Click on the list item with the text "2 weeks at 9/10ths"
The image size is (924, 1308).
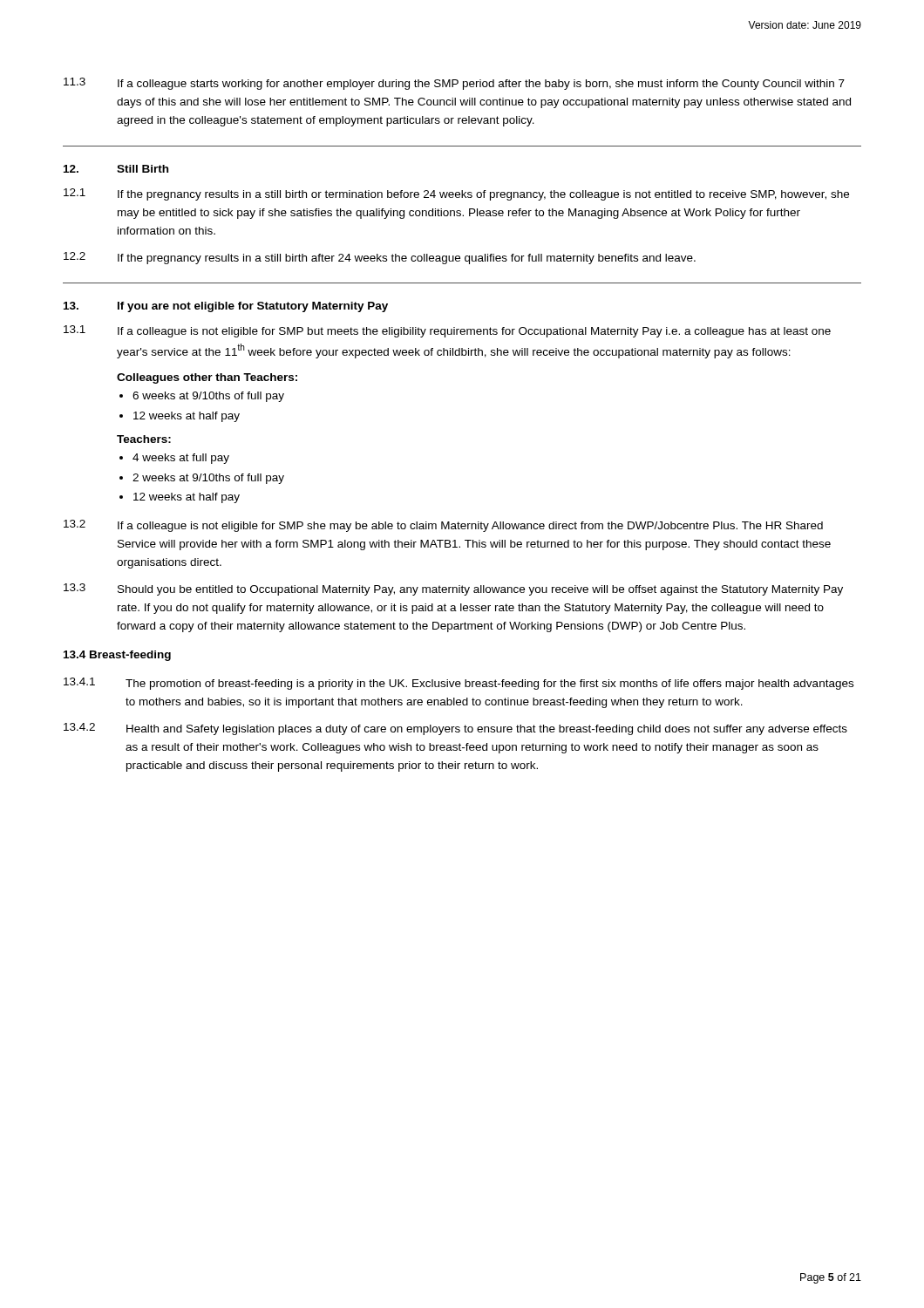point(208,477)
